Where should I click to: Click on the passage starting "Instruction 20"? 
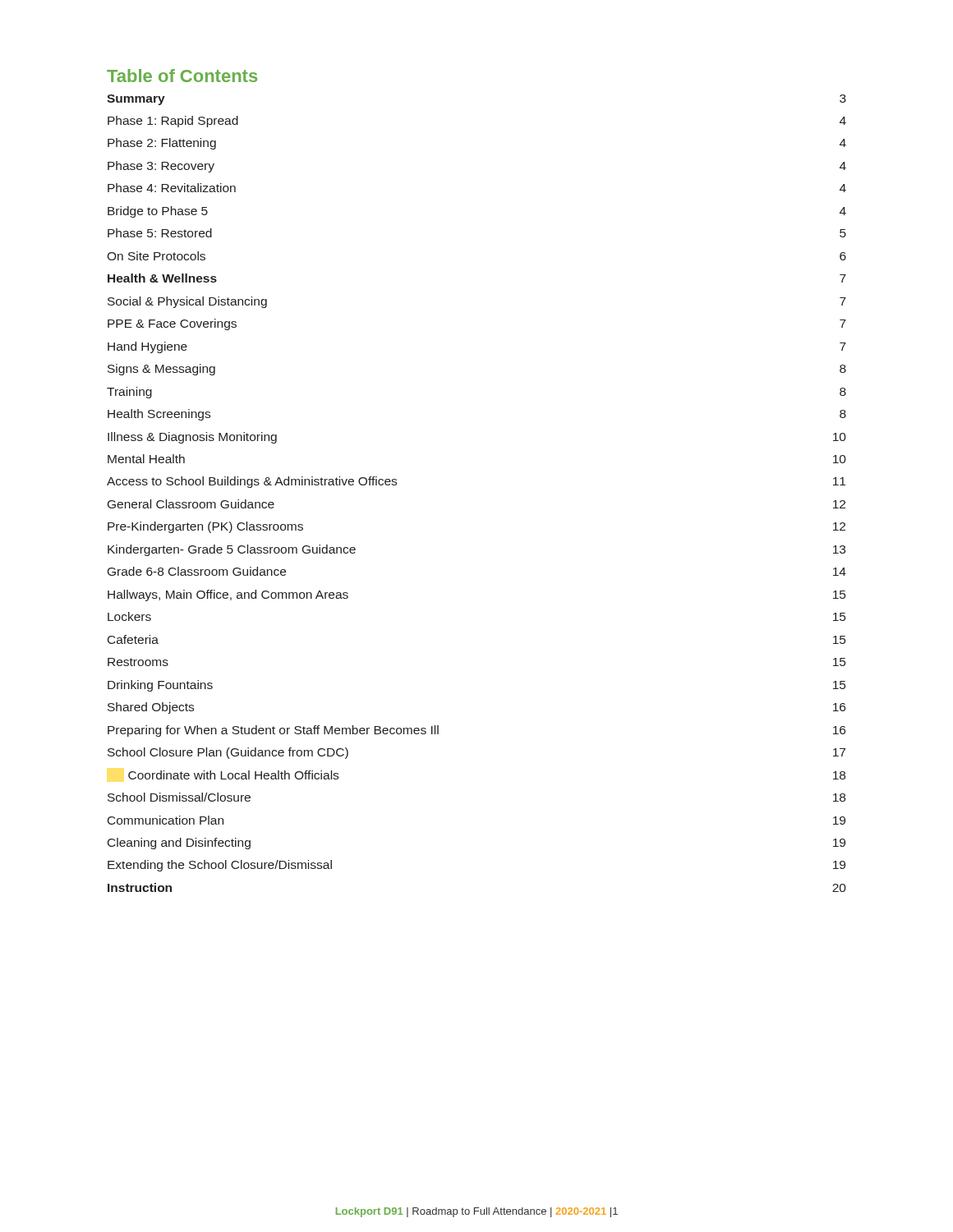coord(145,887)
